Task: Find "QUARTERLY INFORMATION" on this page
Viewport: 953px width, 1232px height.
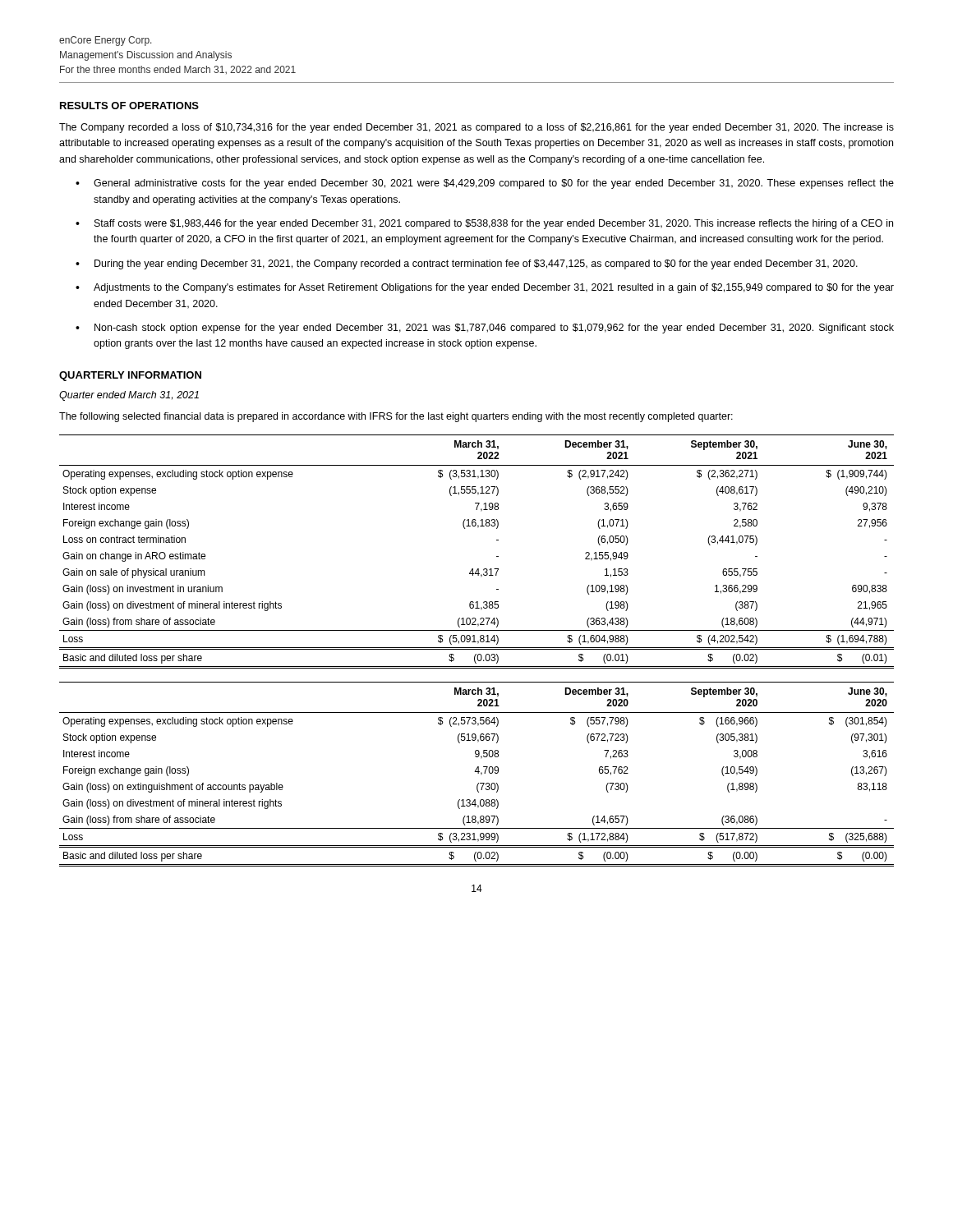Action: 131,375
